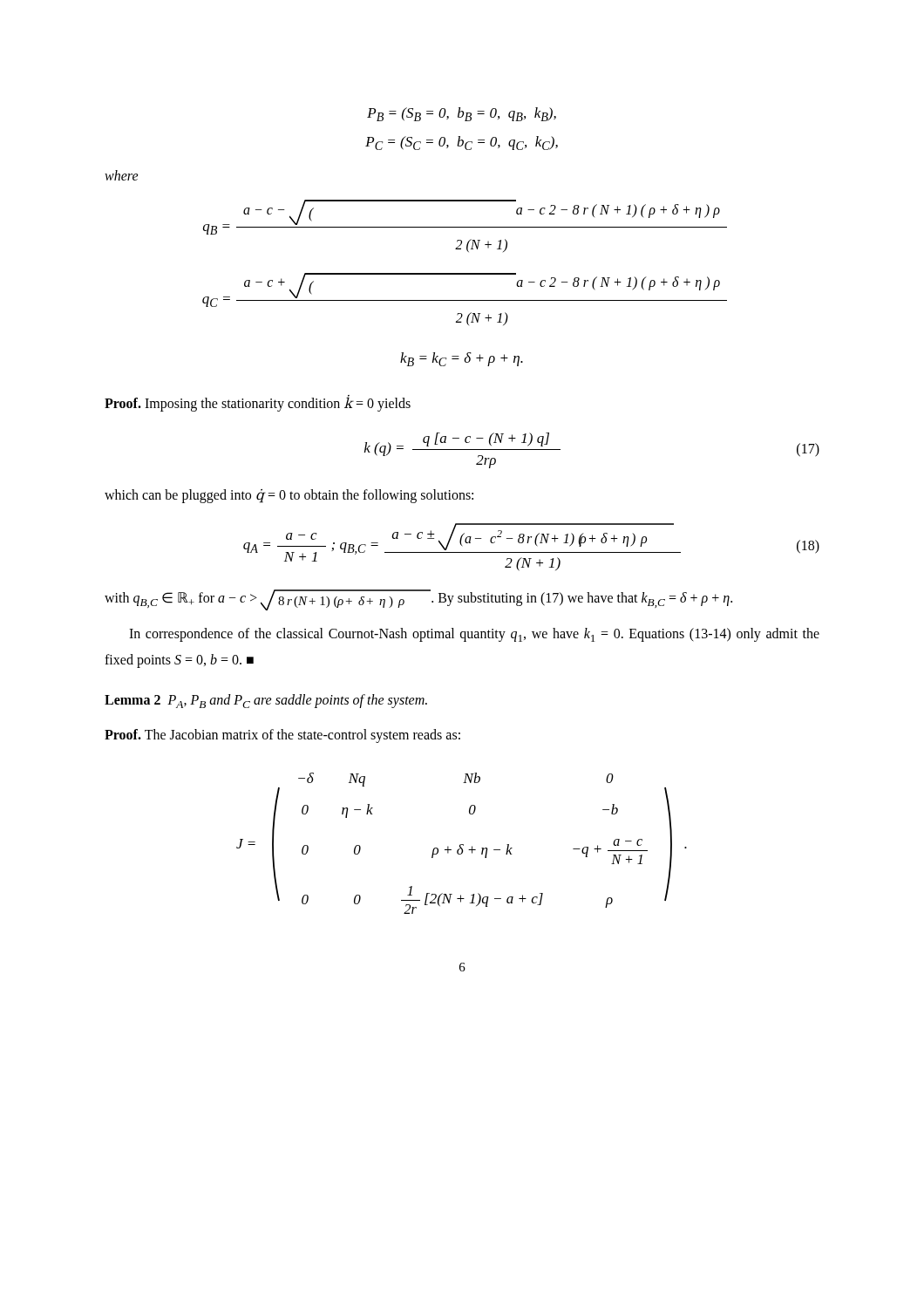Point to the element starting "with qB,C ∈"

pos(419,599)
